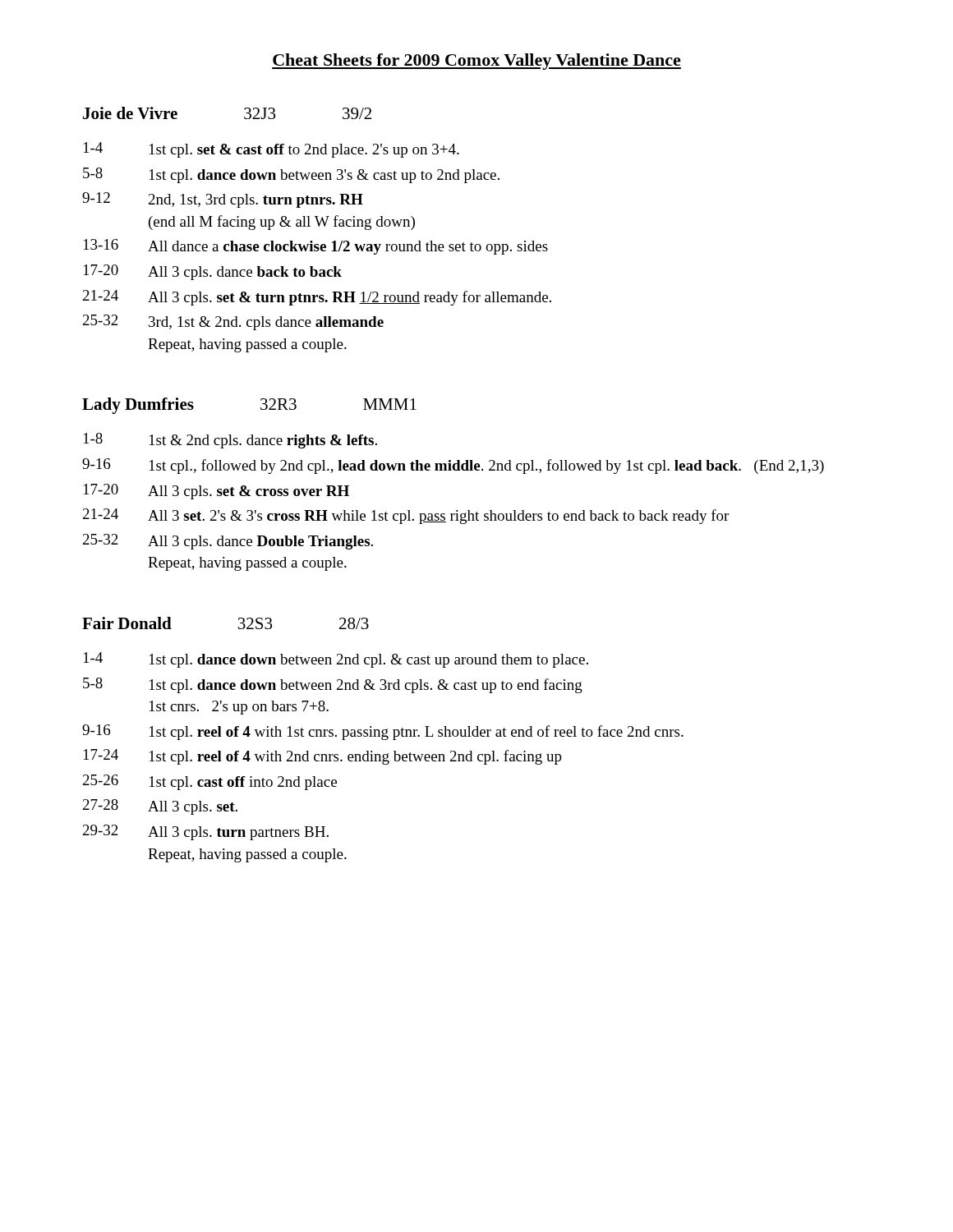Screen dimensions: 1232x953
Task: Locate the list item with the text "21-24 All 3 cpls. set & turn"
Action: (476, 297)
